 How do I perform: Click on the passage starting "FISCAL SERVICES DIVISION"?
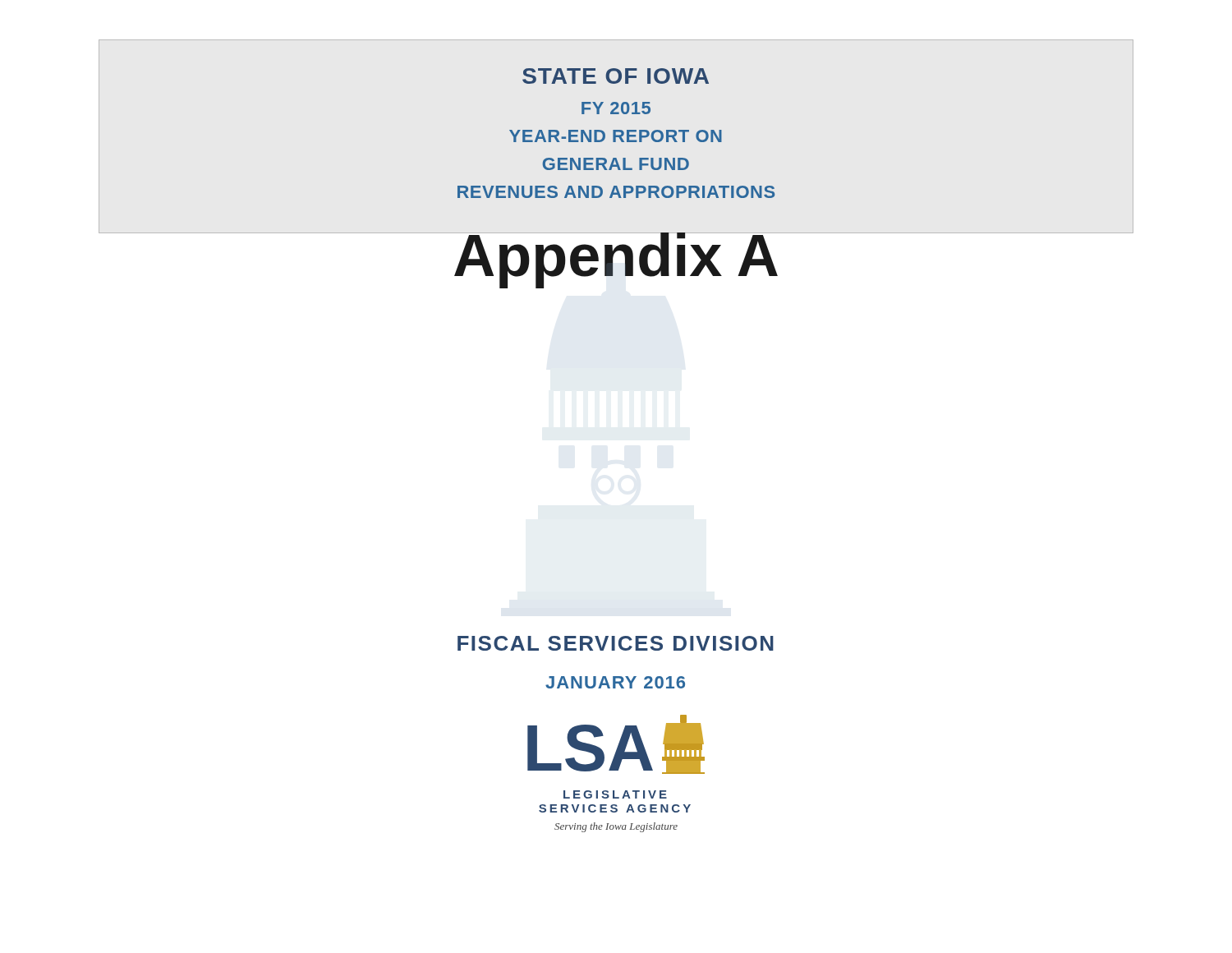616,643
